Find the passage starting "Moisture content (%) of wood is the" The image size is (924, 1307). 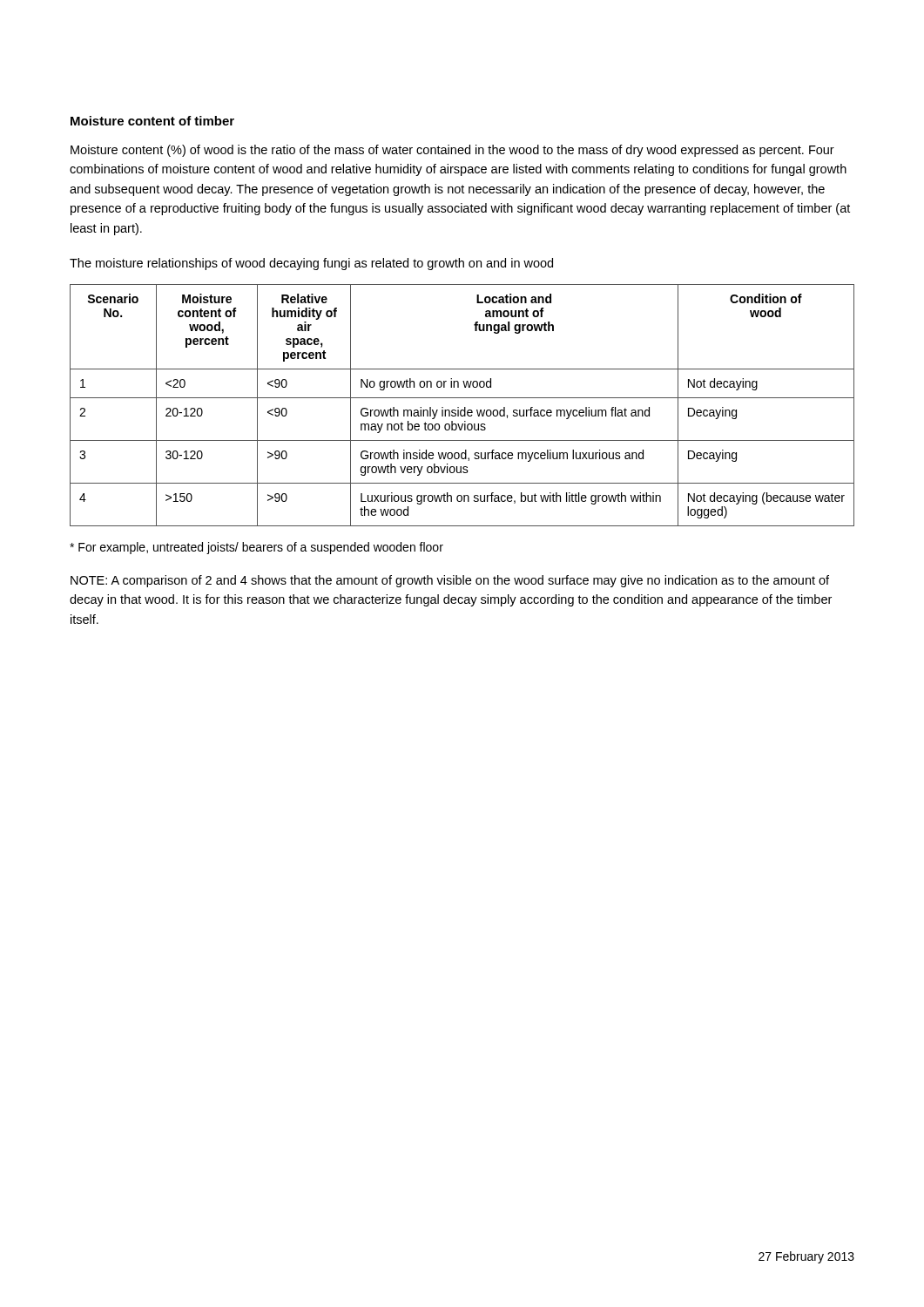tap(460, 189)
